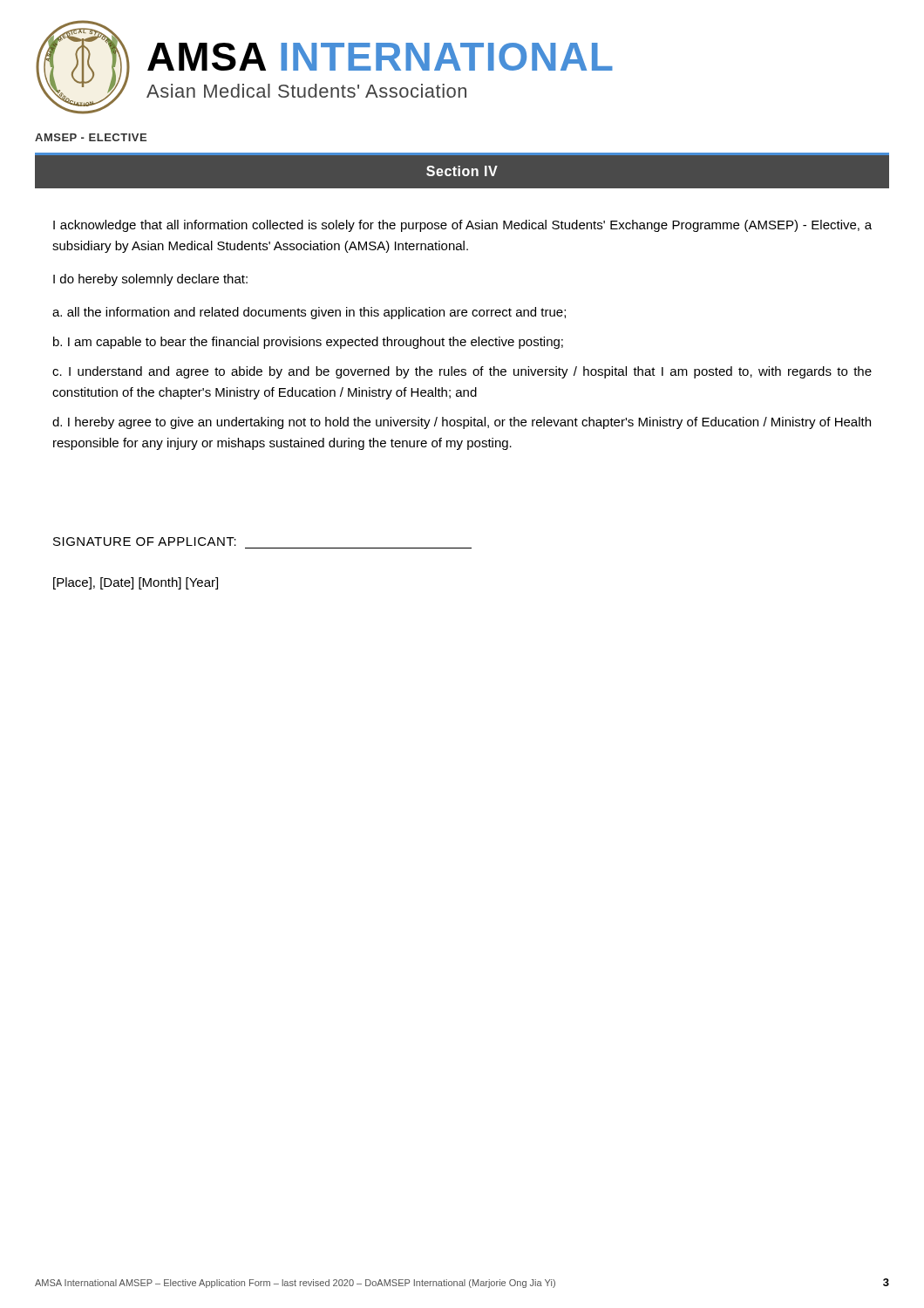924x1308 pixels.
Task: Click on the logo
Action: [91, 69]
